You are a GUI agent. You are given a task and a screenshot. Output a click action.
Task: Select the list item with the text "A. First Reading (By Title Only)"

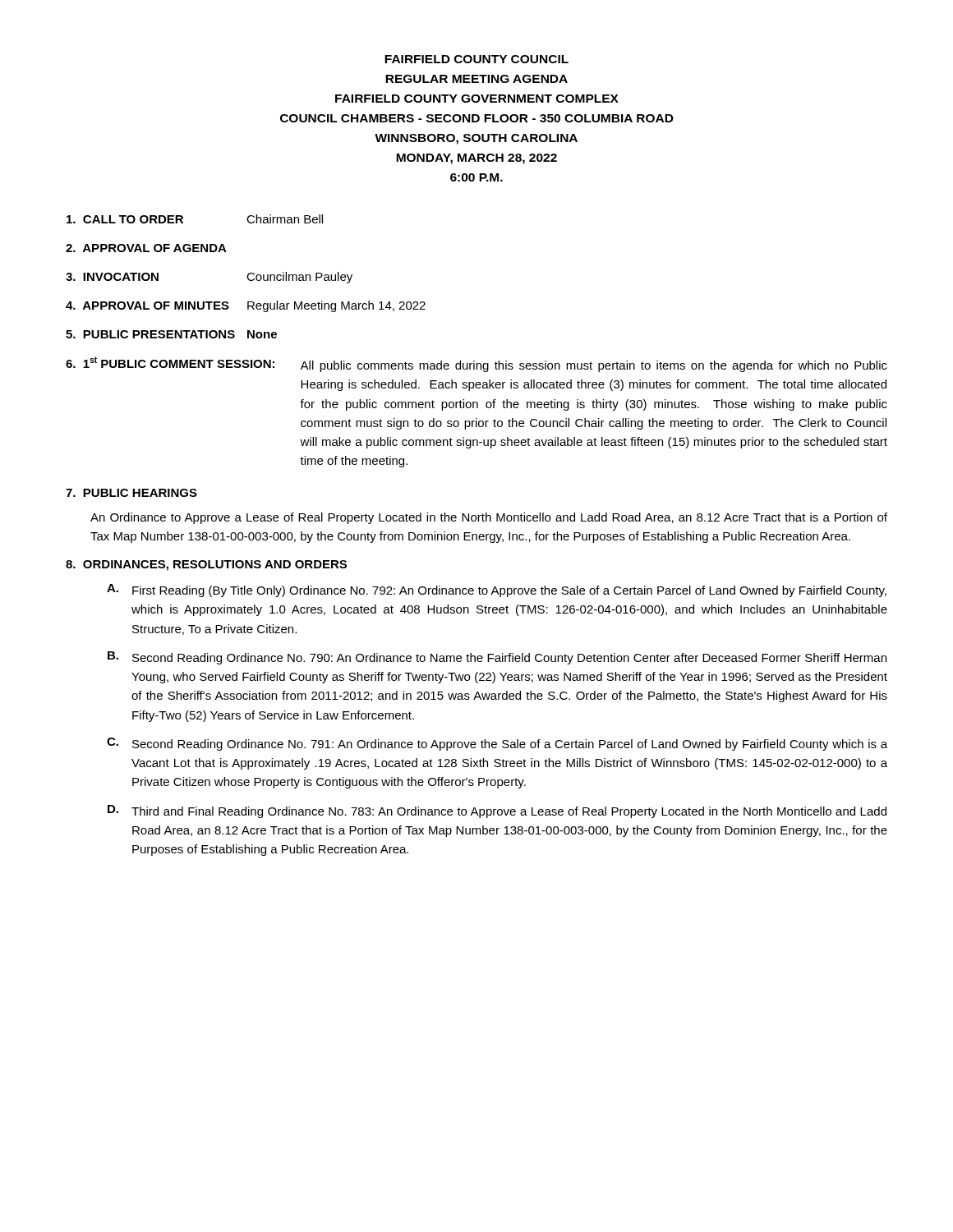(x=497, y=609)
